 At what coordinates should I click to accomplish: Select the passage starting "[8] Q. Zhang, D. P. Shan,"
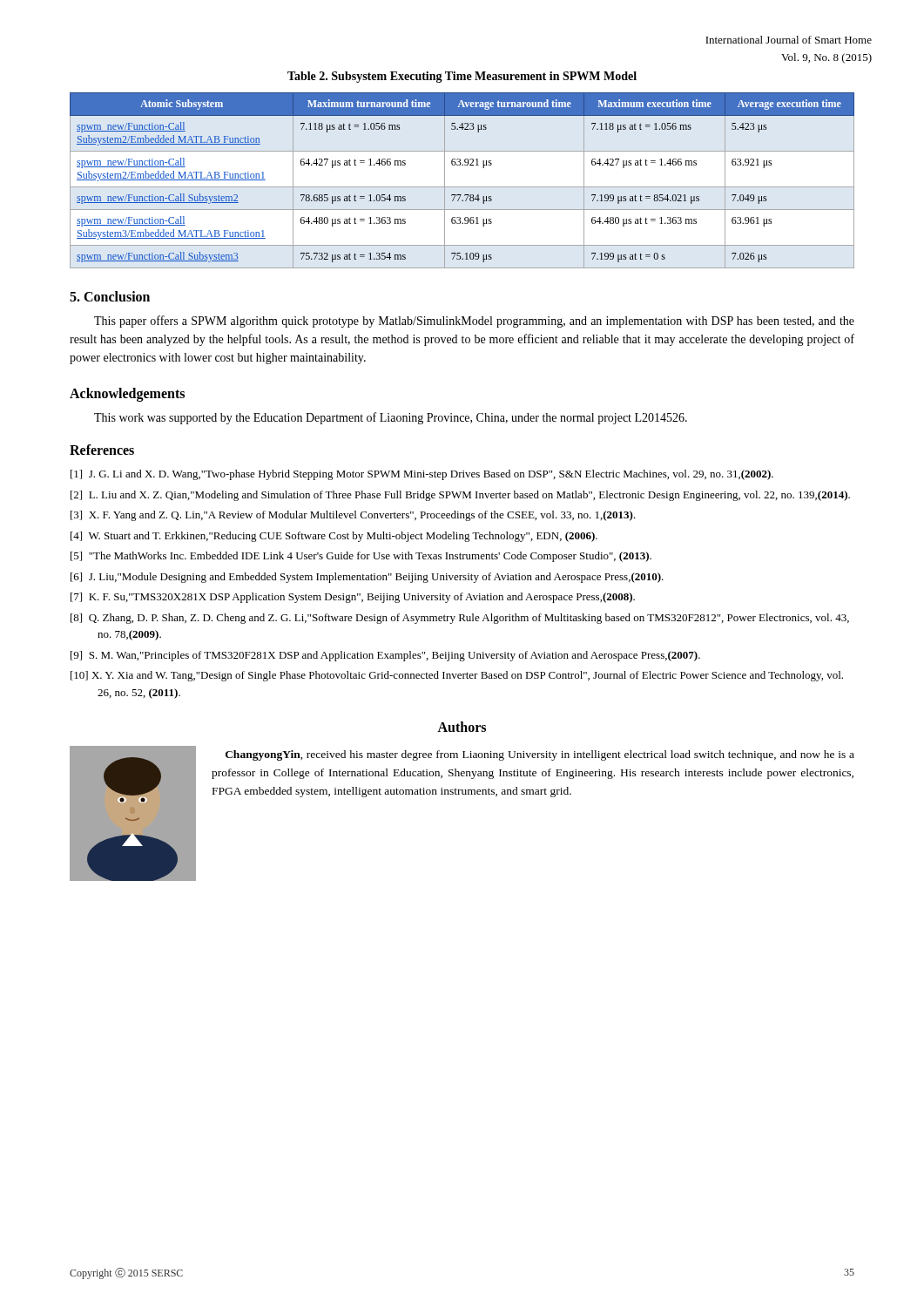tap(460, 625)
